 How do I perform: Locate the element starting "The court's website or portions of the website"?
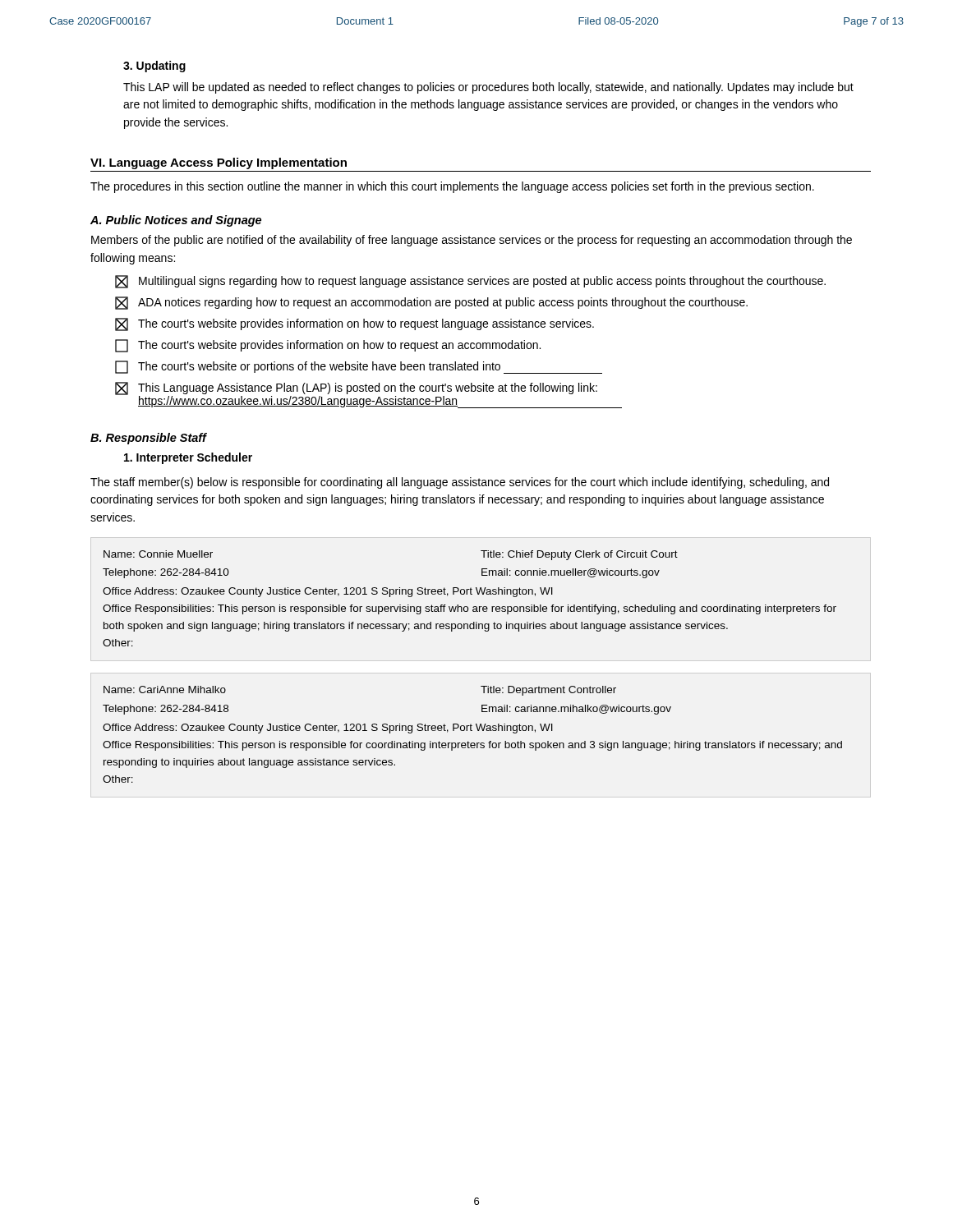(x=359, y=368)
